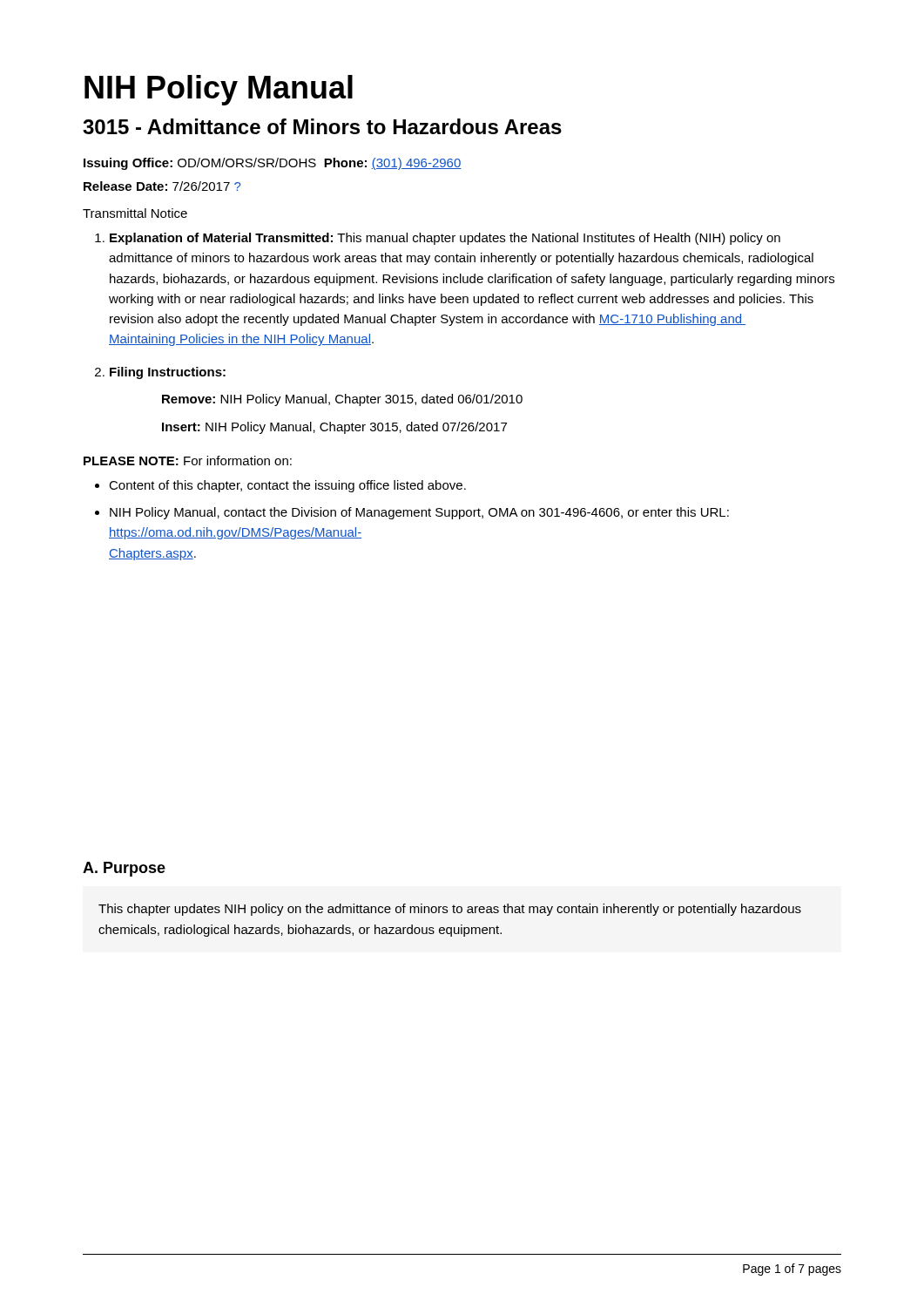This screenshot has width=924, height=1307.
Task: Point to the passage starting "Content of this chapter, contact"
Action: click(x=475, y=485)
